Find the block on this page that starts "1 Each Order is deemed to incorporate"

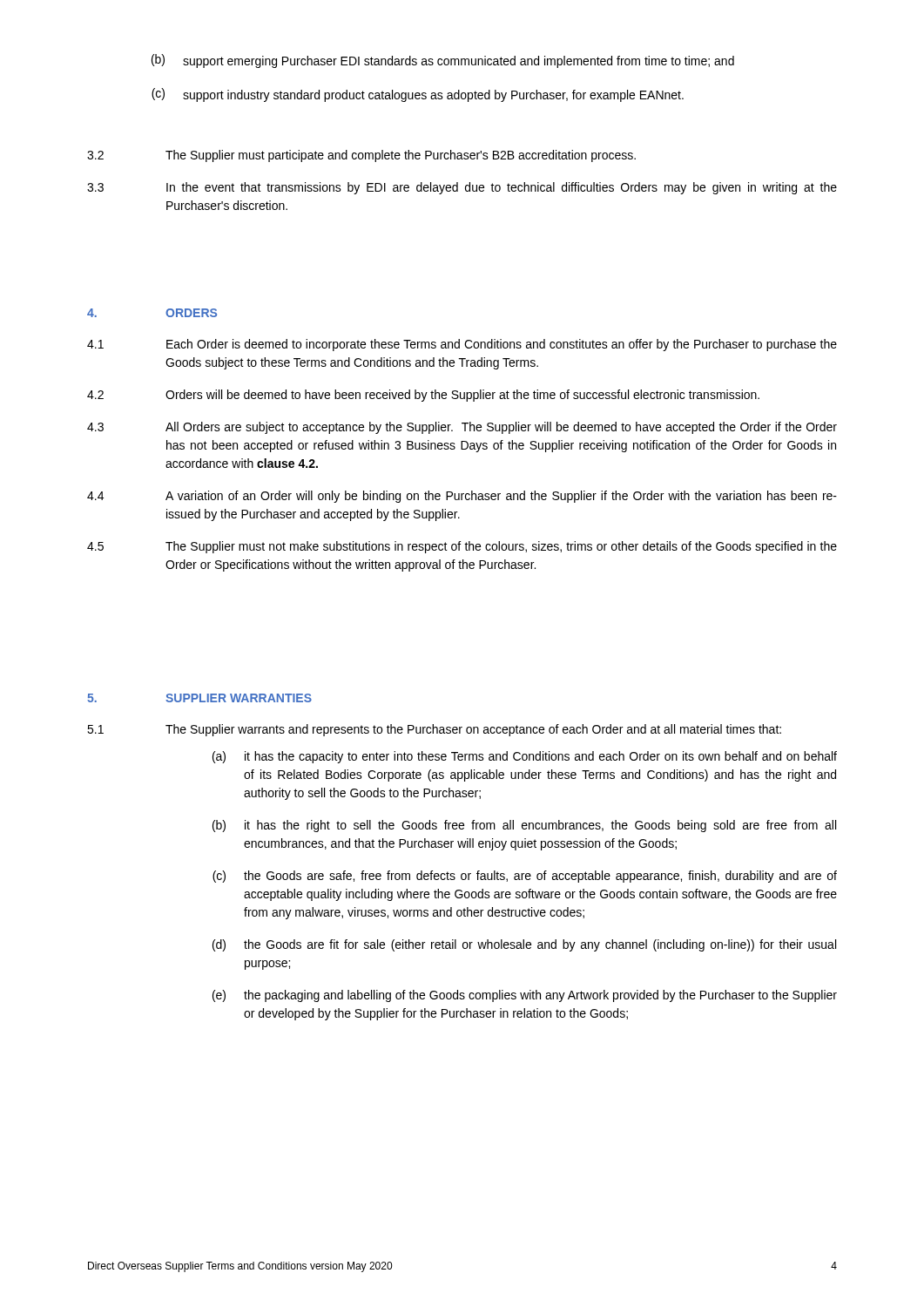(462, 354)
